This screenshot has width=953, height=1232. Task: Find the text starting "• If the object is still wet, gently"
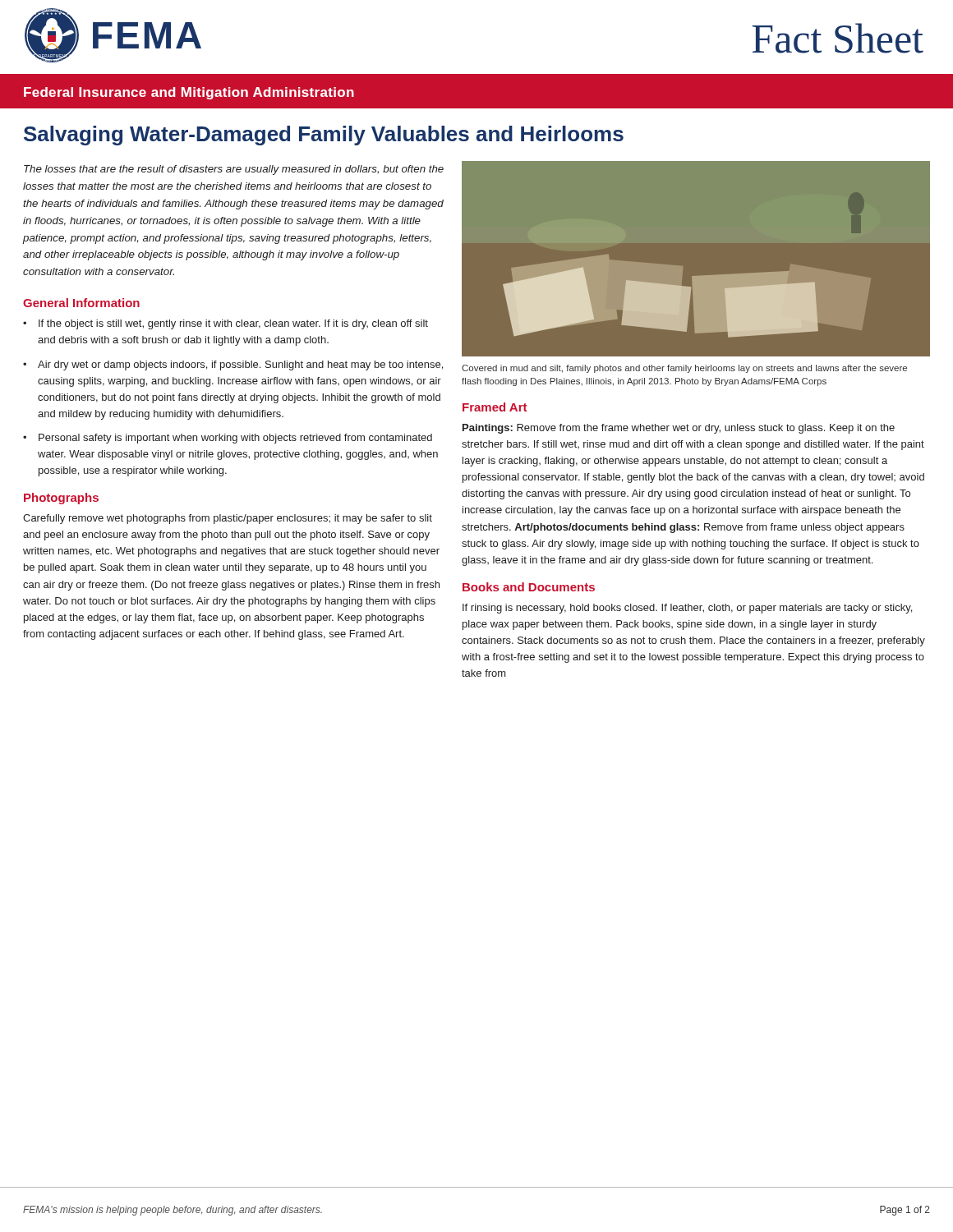click(x=225, y=331)
